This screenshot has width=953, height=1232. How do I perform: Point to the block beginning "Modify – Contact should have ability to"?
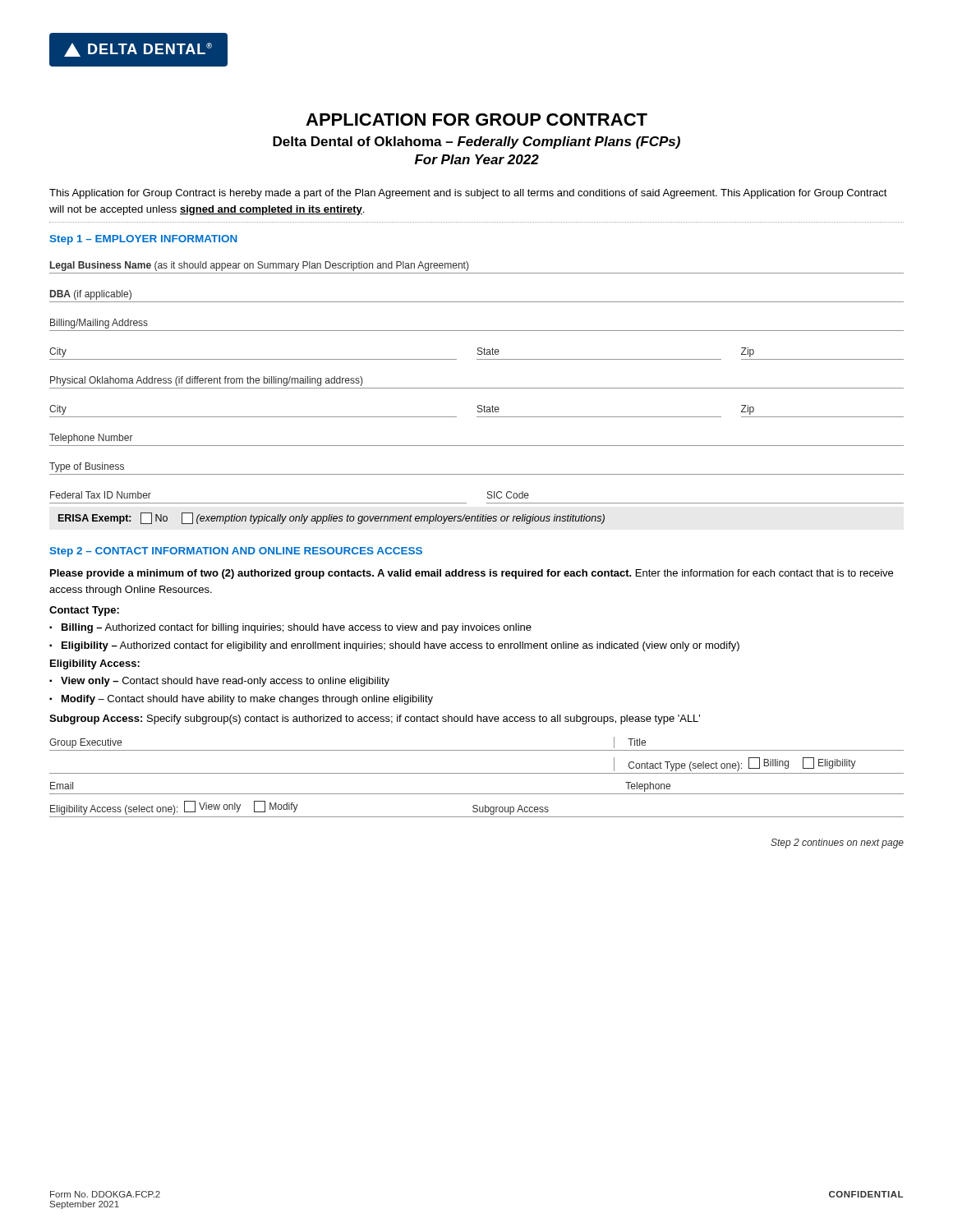coord(247,698)
